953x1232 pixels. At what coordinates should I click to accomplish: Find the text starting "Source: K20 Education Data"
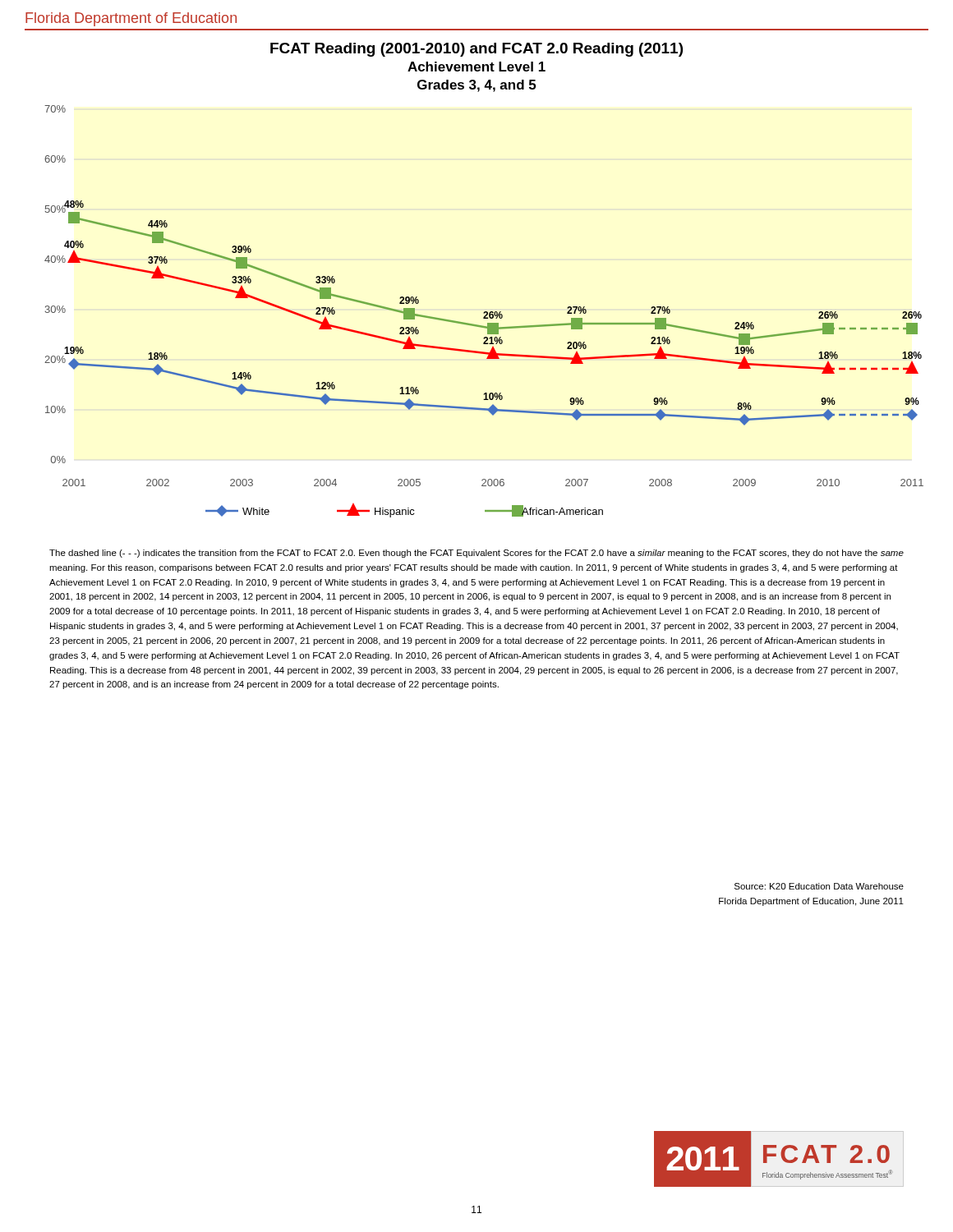coord(811,894)
